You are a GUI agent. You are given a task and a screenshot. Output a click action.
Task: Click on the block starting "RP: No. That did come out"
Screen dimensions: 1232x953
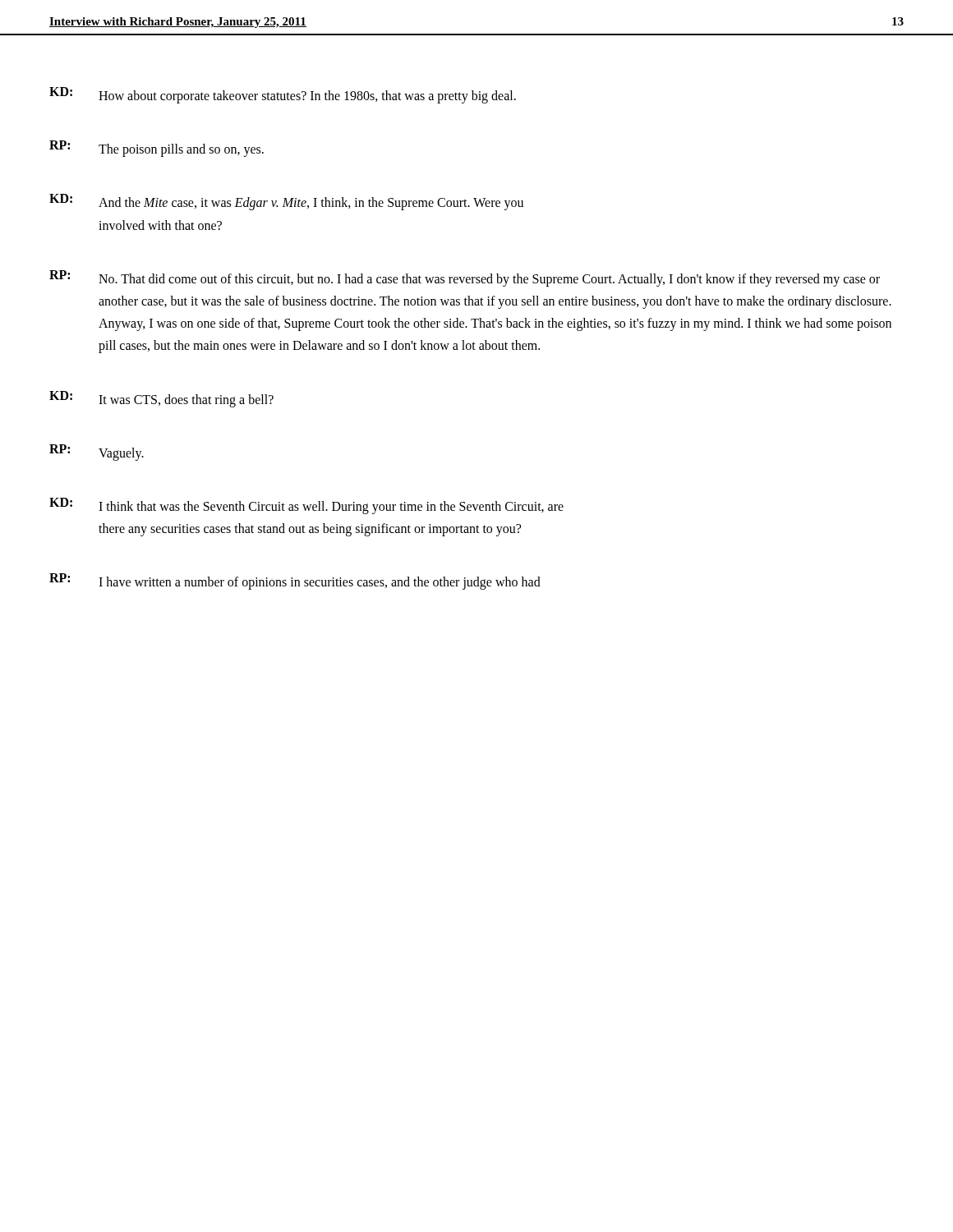point(476,312)
